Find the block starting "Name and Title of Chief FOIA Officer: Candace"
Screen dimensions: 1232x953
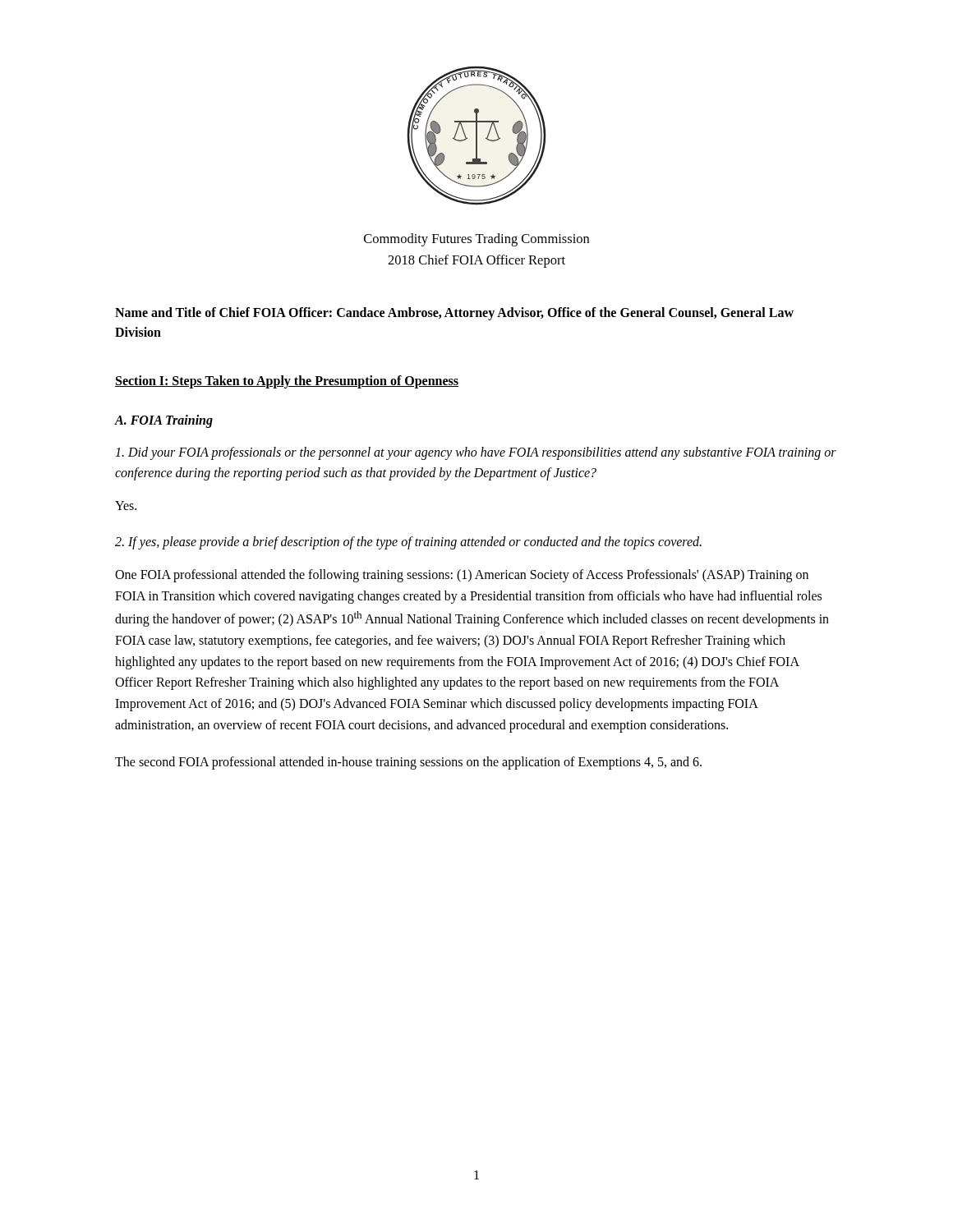pyautogui.click(x=454, y=322)
